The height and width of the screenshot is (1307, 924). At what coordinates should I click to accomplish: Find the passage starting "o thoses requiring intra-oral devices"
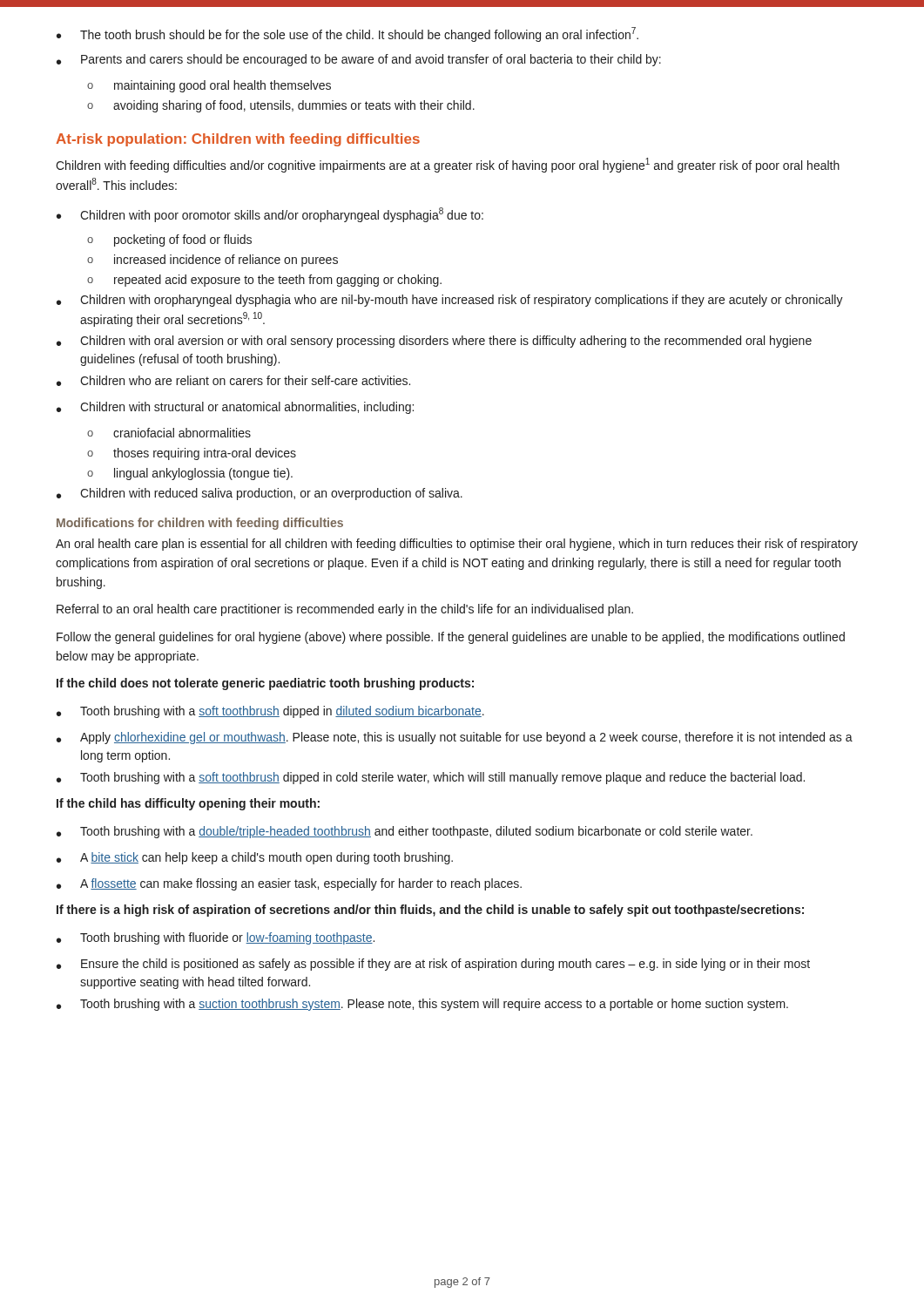[192, 454]
